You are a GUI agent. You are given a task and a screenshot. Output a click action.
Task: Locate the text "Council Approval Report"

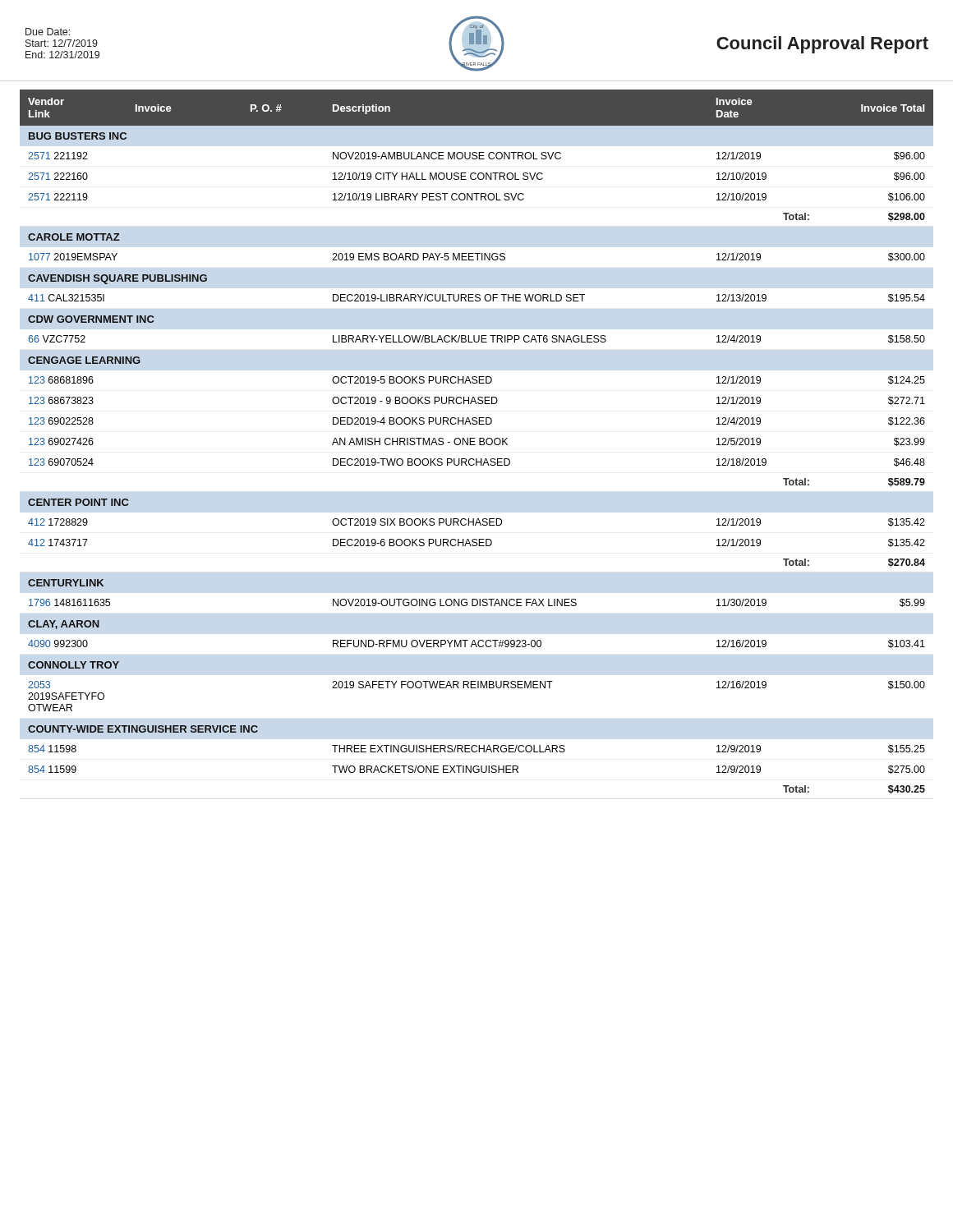click(x=822, y=43)
